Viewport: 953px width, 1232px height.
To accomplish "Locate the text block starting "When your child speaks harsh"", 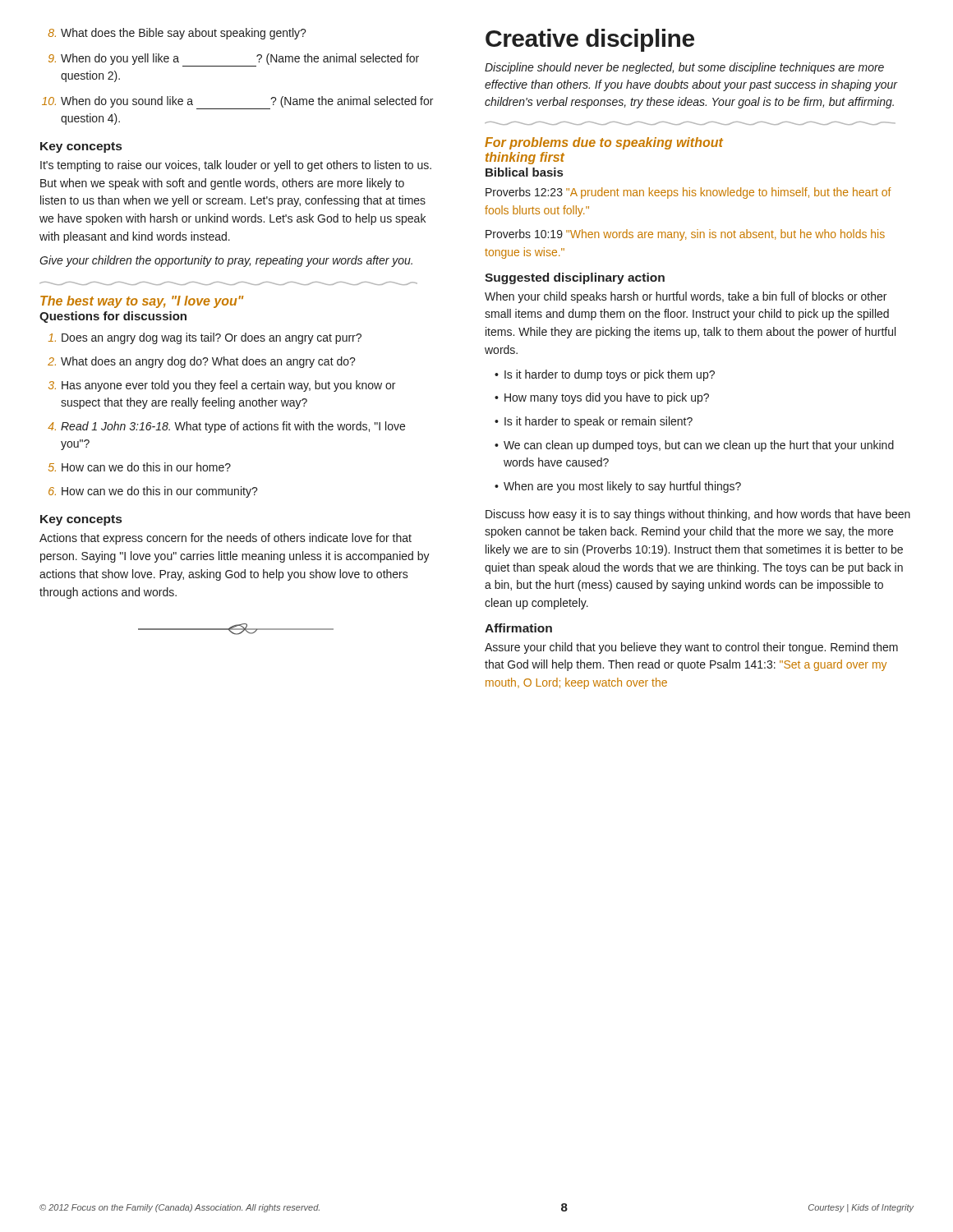I will coord(691,323).
